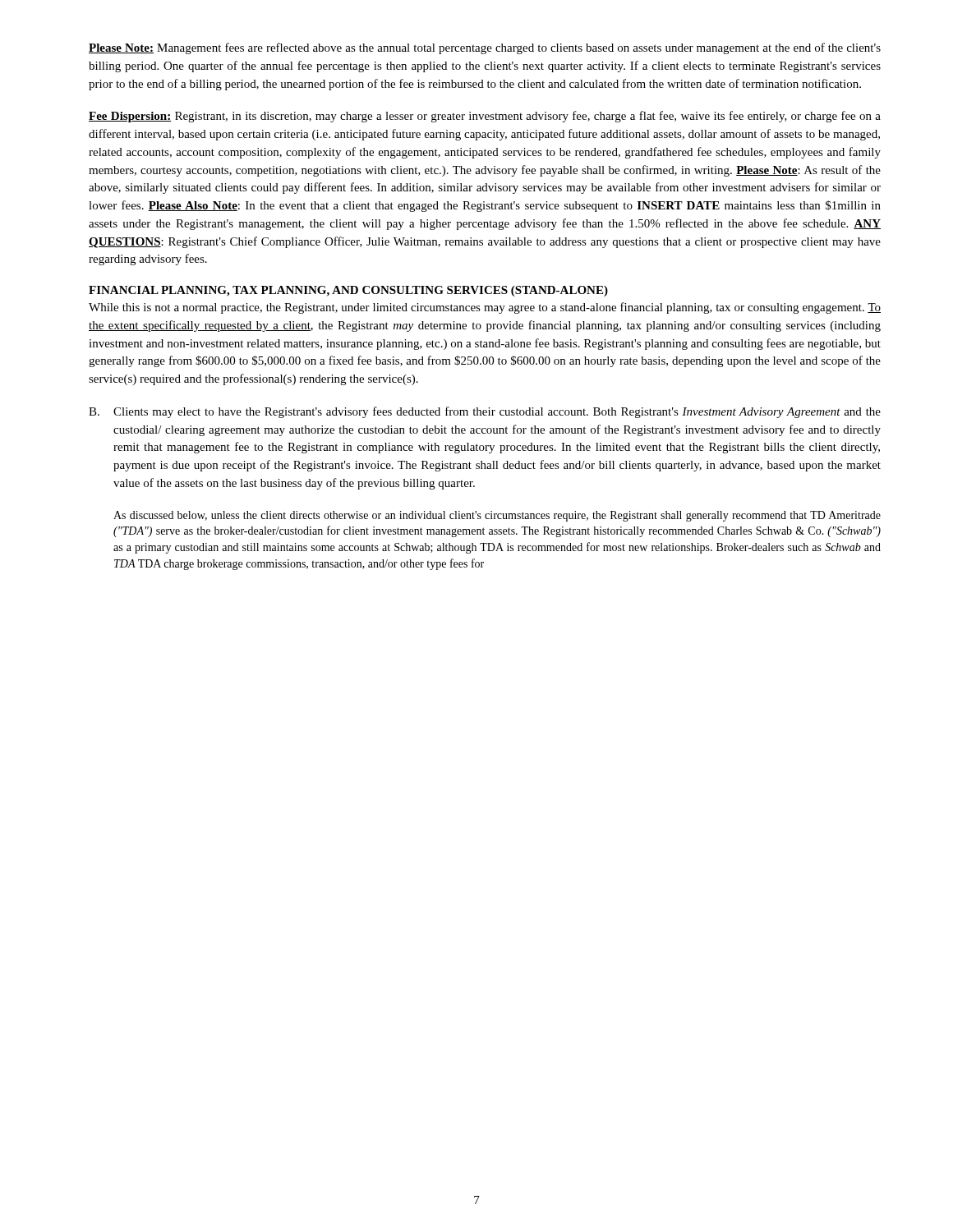This screenshot has height=1232, width=953.
Task: Locate the text block containing "As discussed below, unless the"
Action: pyautogui.click(x=497, y=540)
